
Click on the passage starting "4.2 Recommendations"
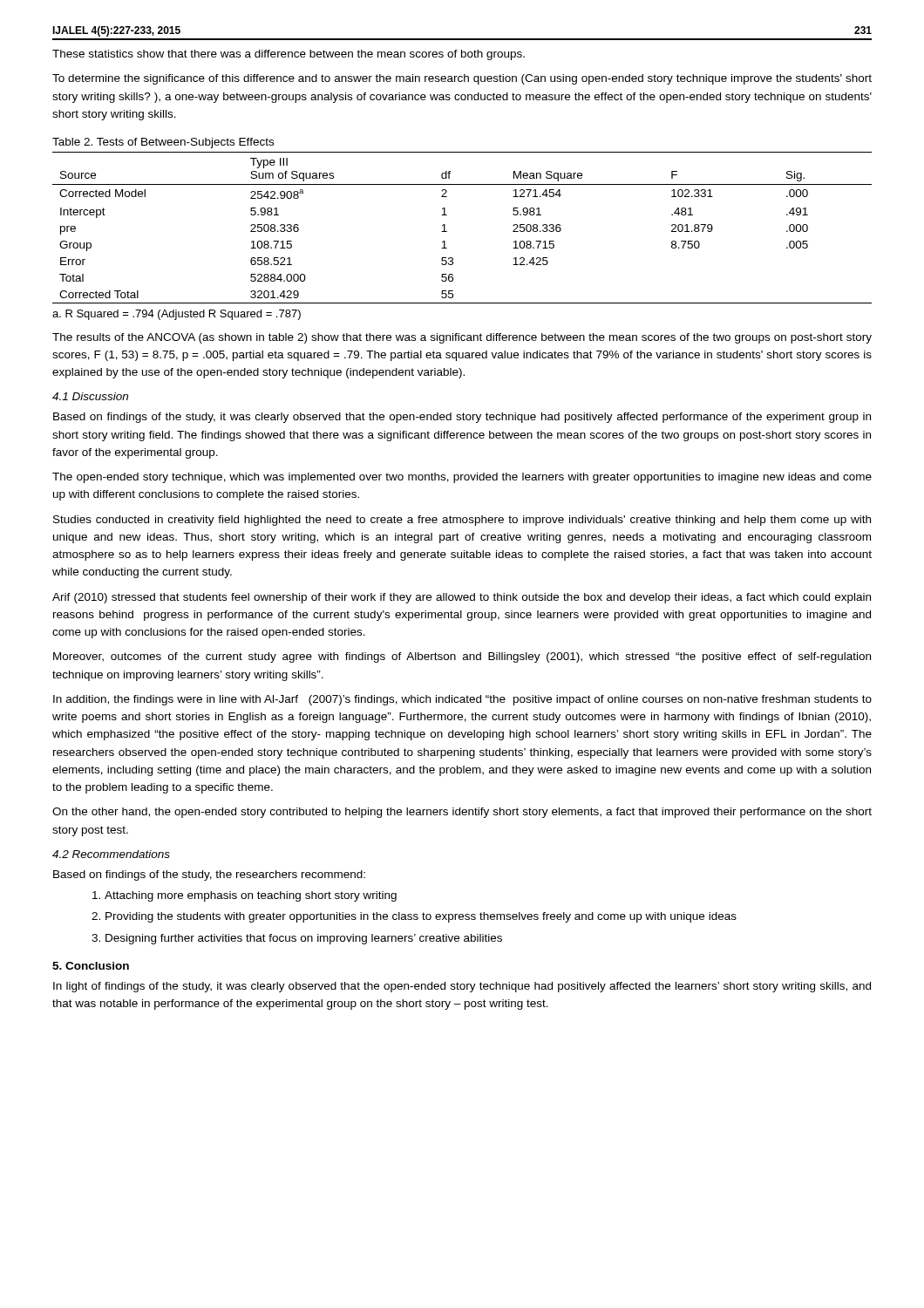[111, 854]
